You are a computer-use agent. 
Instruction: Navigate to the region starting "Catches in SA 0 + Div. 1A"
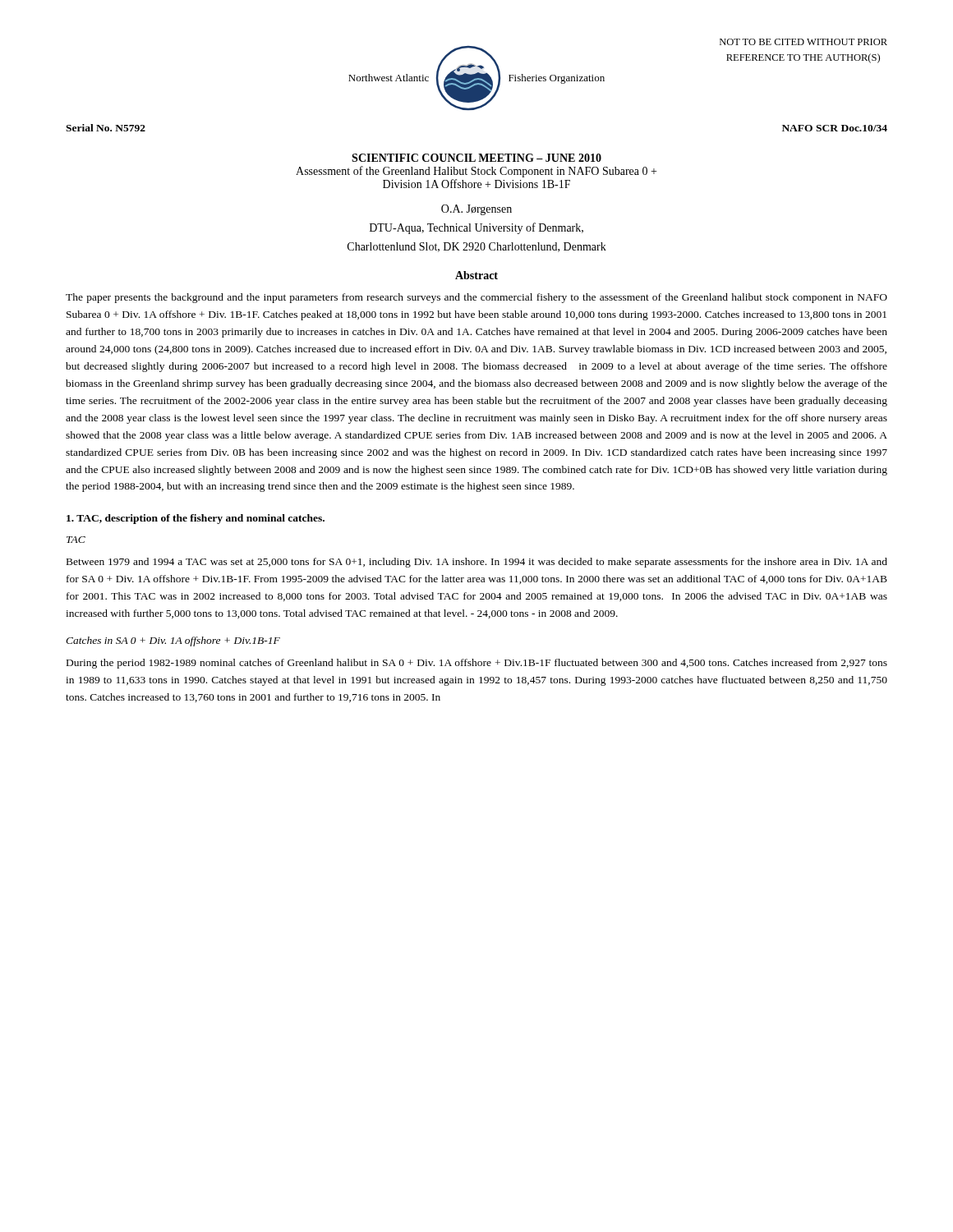tap(173, 640)
